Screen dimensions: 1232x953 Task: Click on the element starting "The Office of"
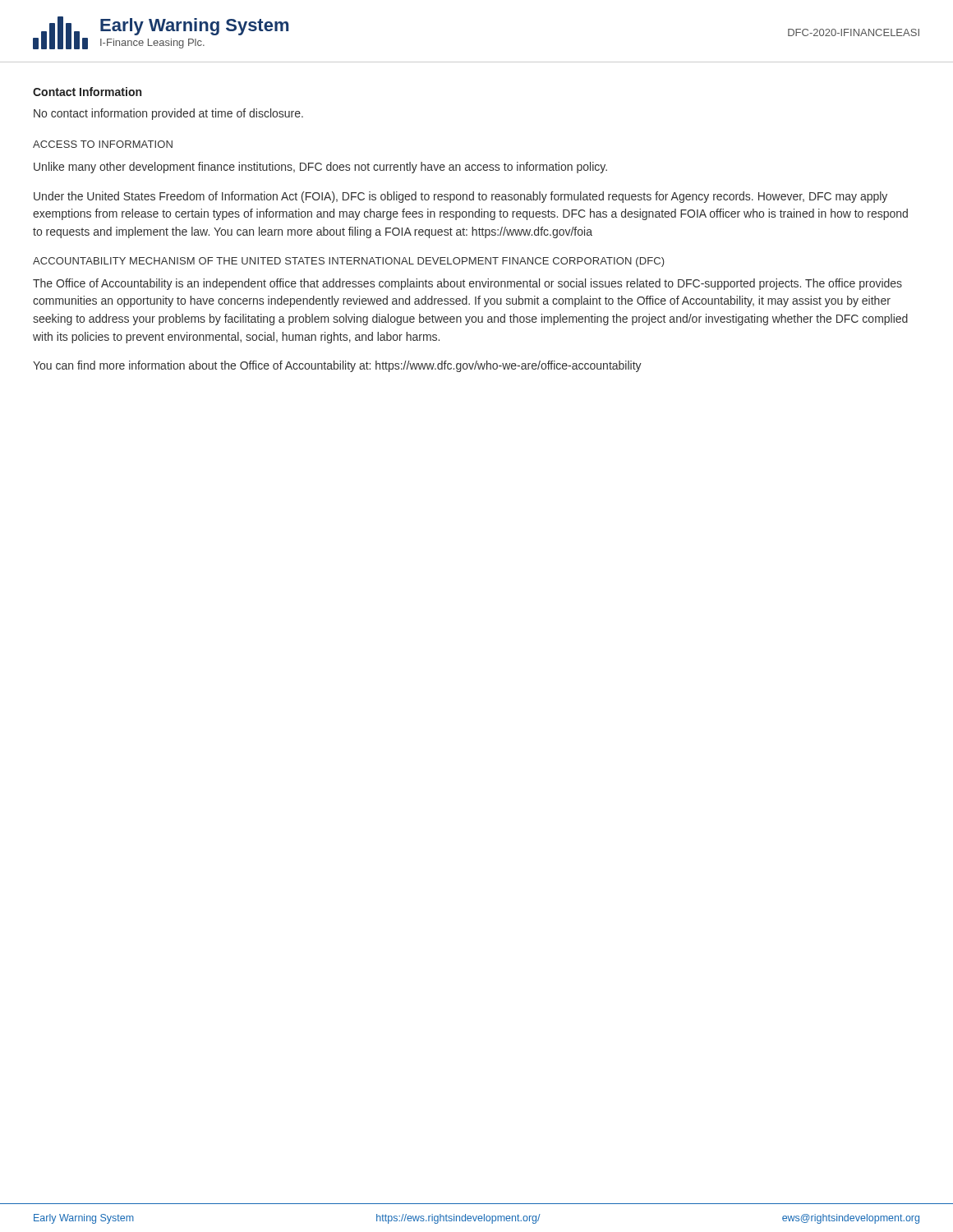[x=470, y=310]
